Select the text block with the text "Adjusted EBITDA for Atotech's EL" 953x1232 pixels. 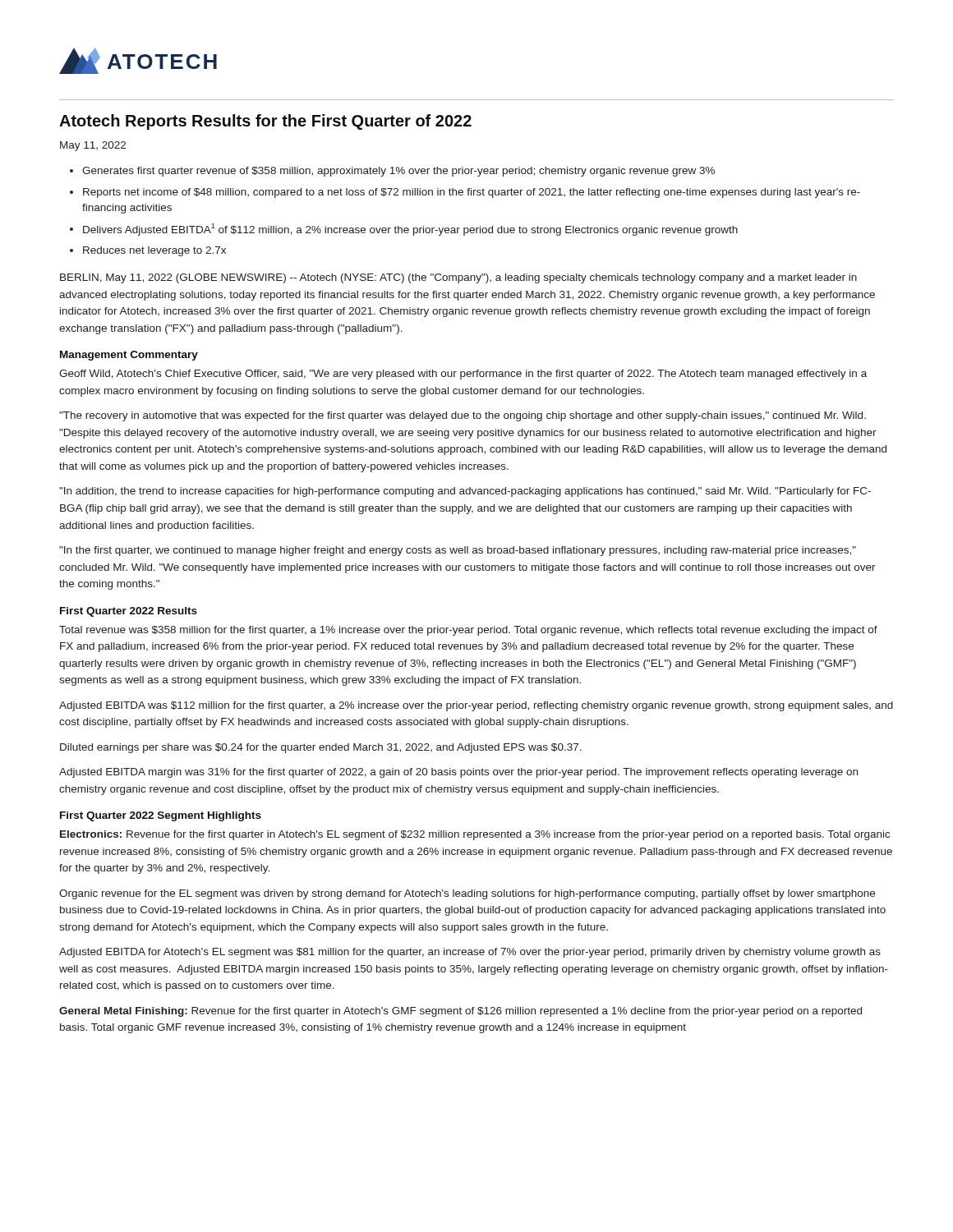coord(474,969)
